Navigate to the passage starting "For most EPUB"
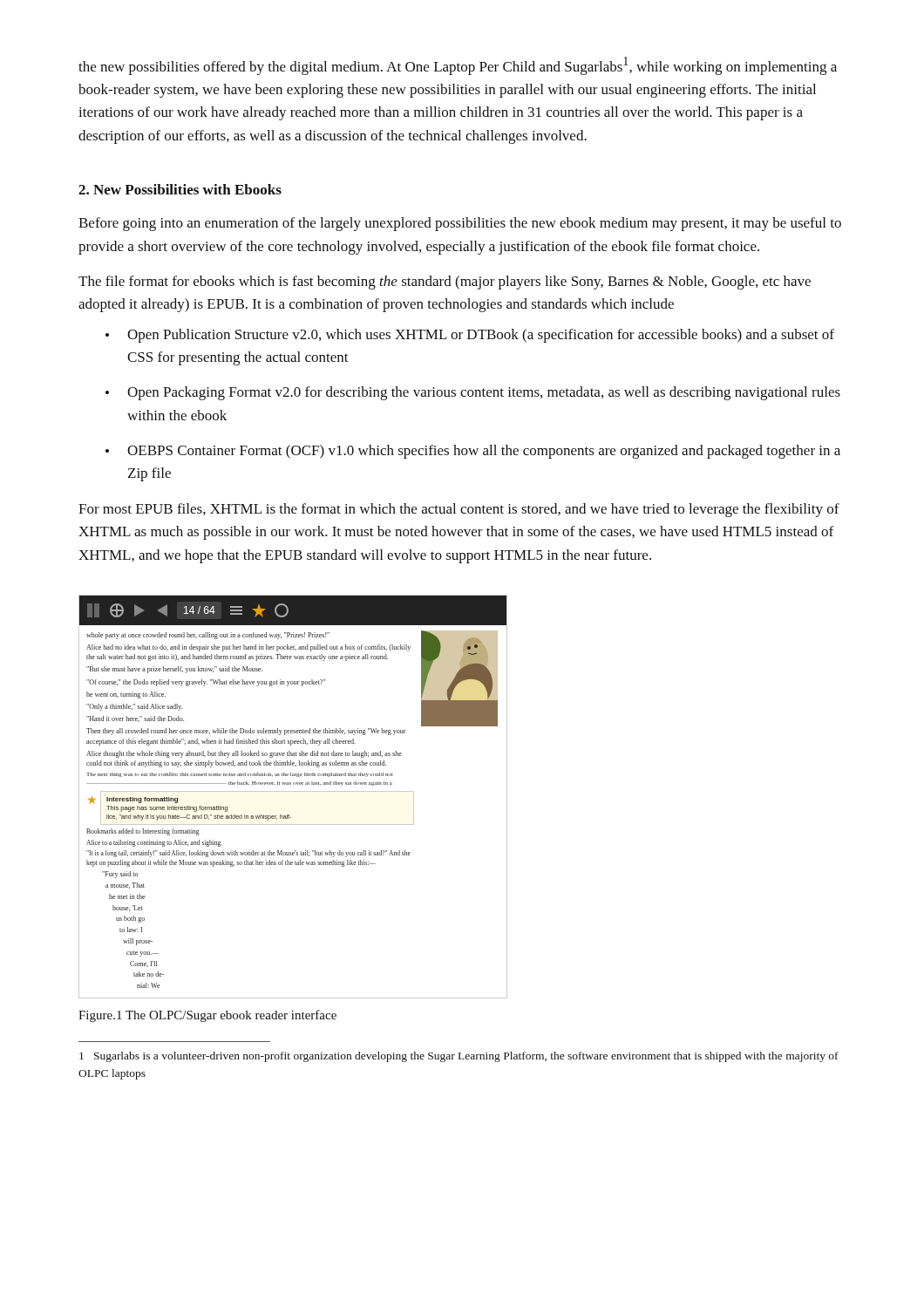 pos(459,532)
